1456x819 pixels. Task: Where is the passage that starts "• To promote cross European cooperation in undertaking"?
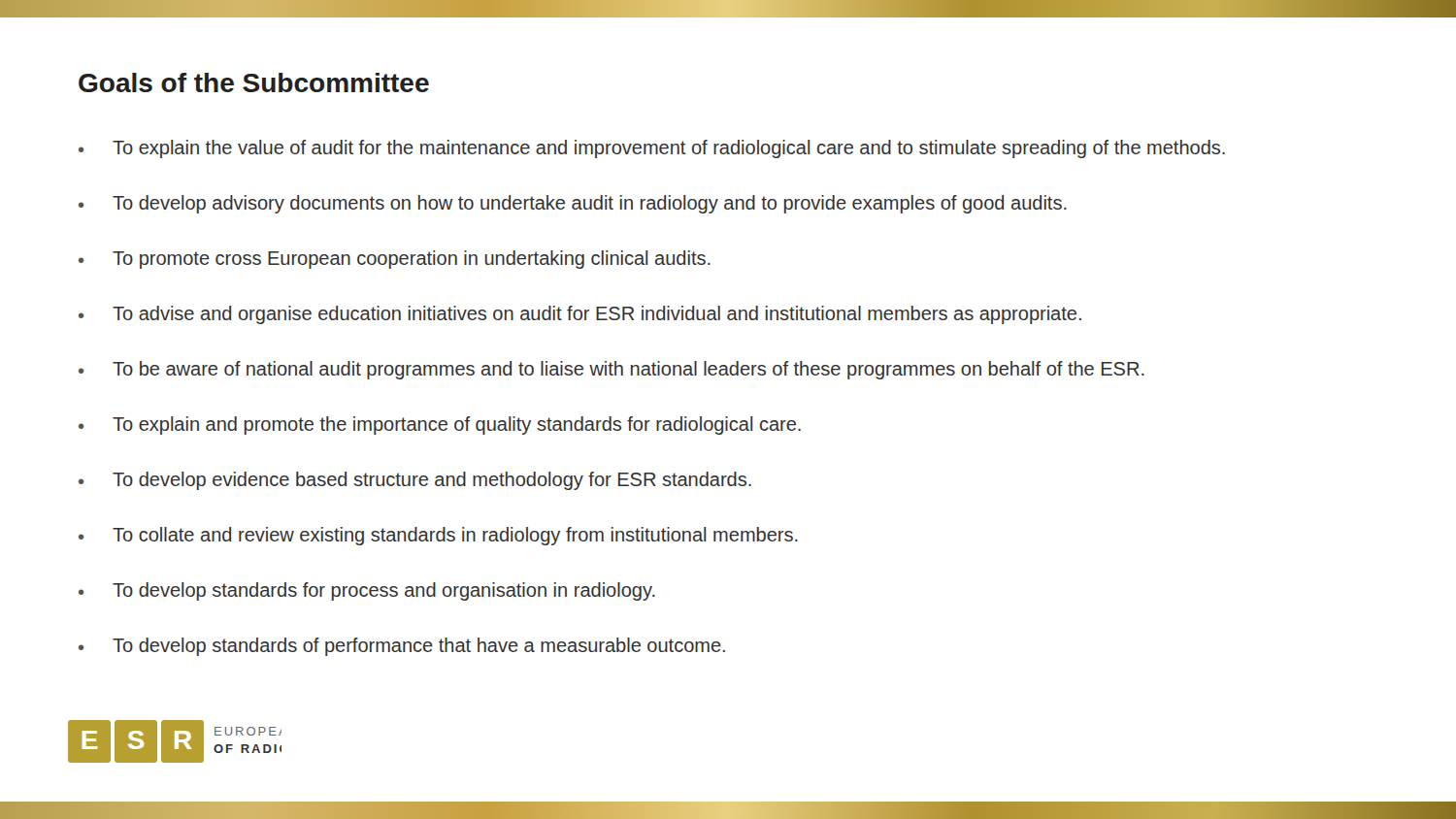395,260
